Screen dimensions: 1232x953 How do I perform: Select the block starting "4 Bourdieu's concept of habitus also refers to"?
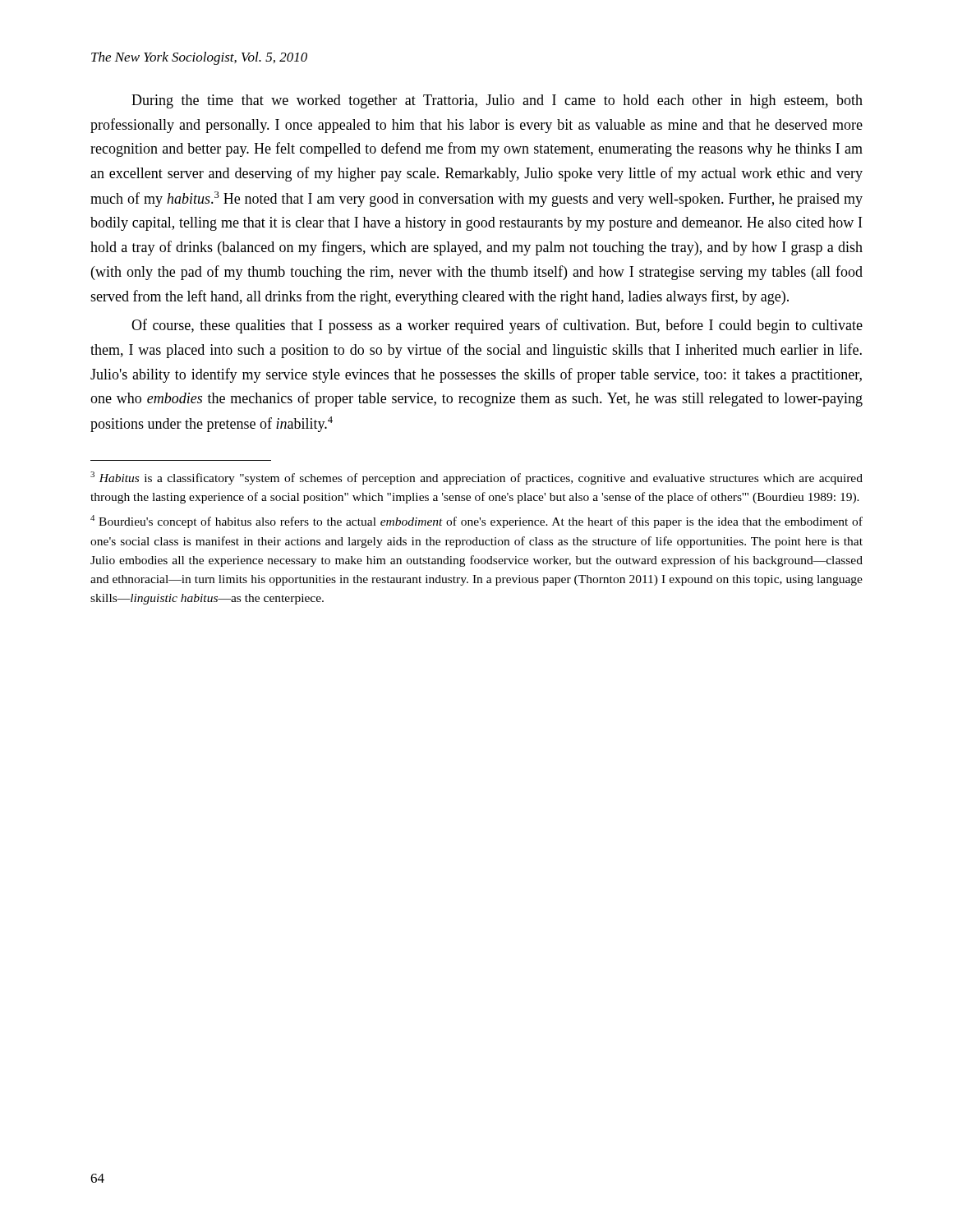476,559
